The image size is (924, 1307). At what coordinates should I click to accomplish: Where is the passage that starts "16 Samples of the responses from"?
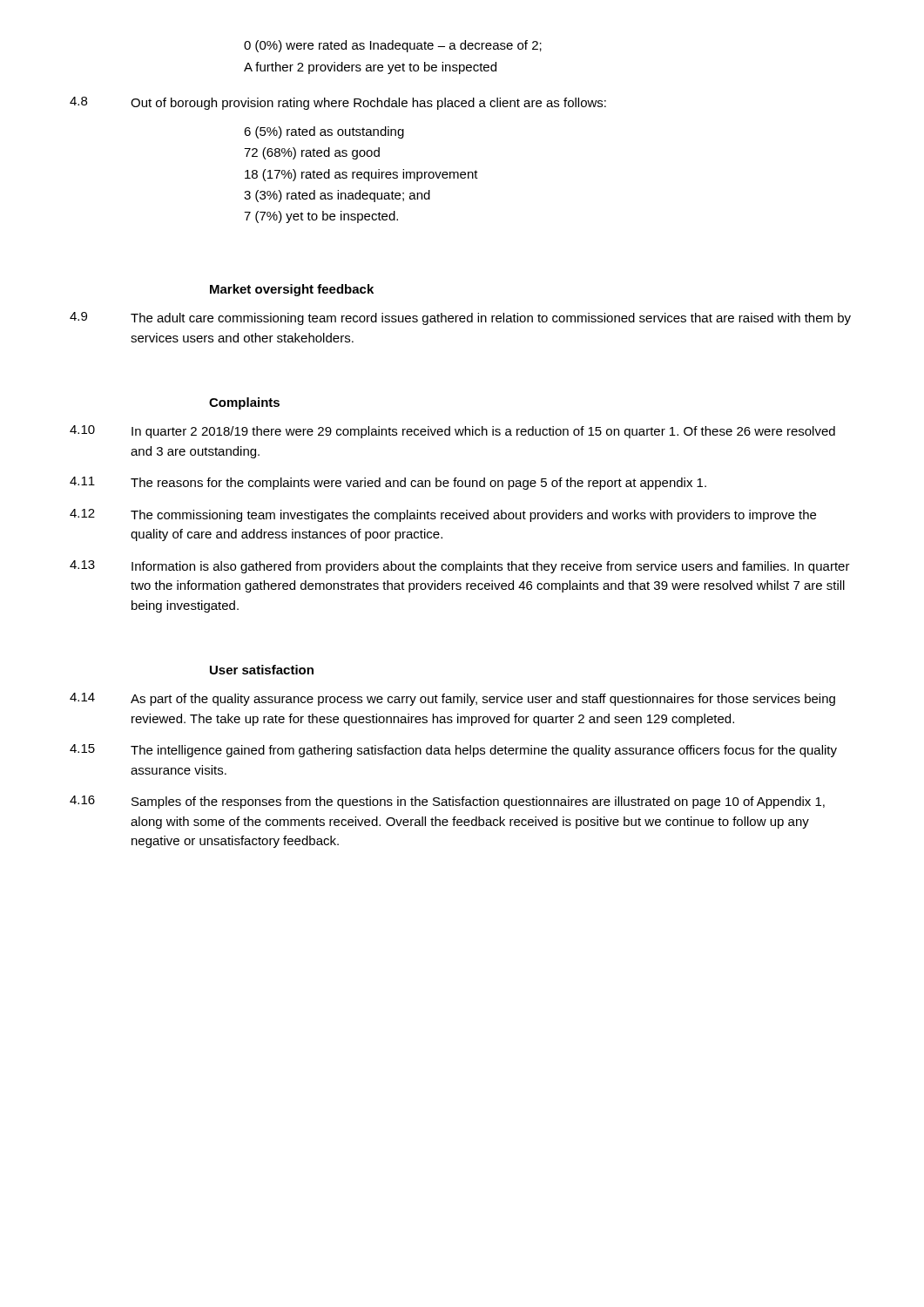pyautogui.click(x=462, y=822)
